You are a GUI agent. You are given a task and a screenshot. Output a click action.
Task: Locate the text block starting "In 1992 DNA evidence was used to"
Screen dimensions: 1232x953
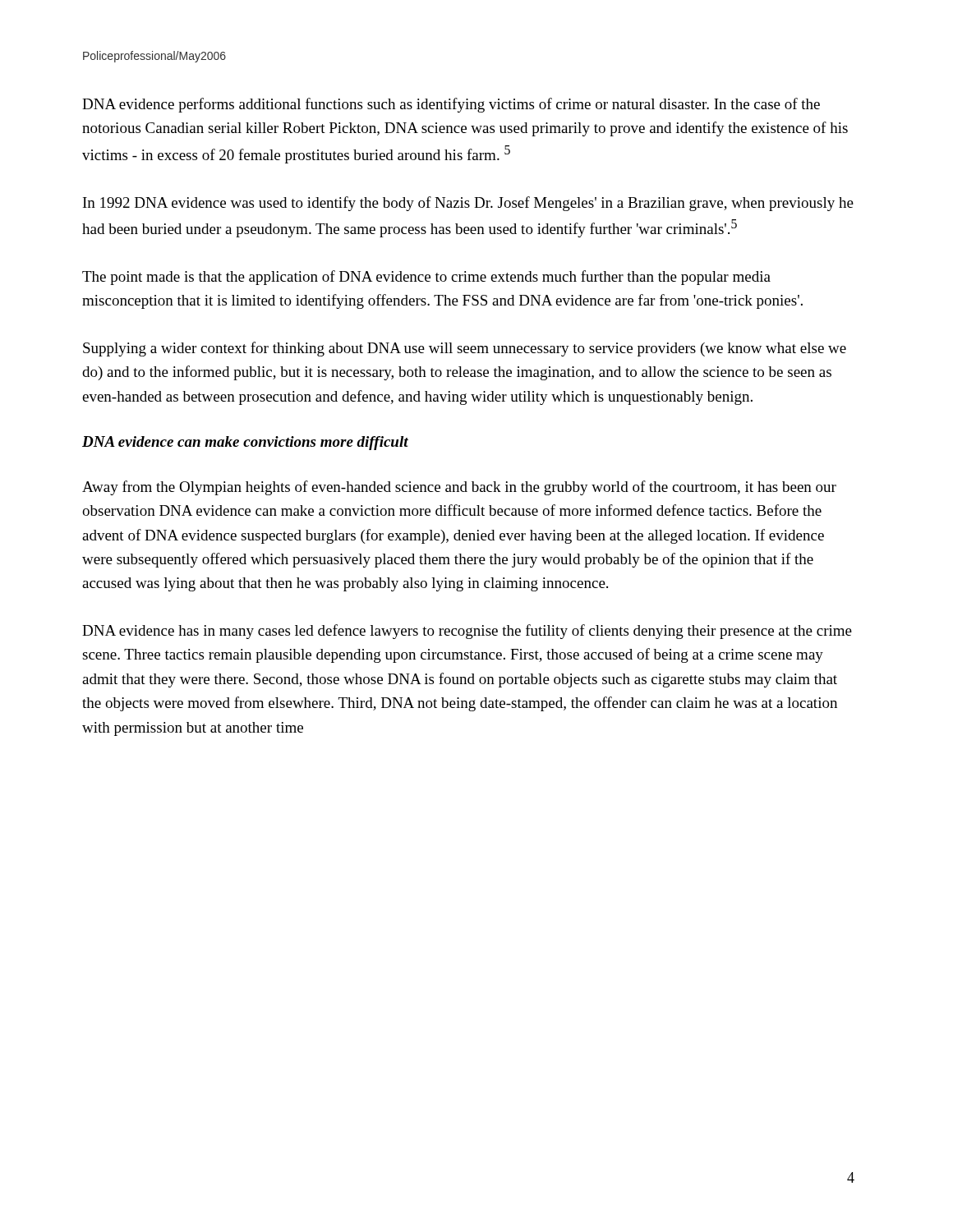(x=468, y=216)
